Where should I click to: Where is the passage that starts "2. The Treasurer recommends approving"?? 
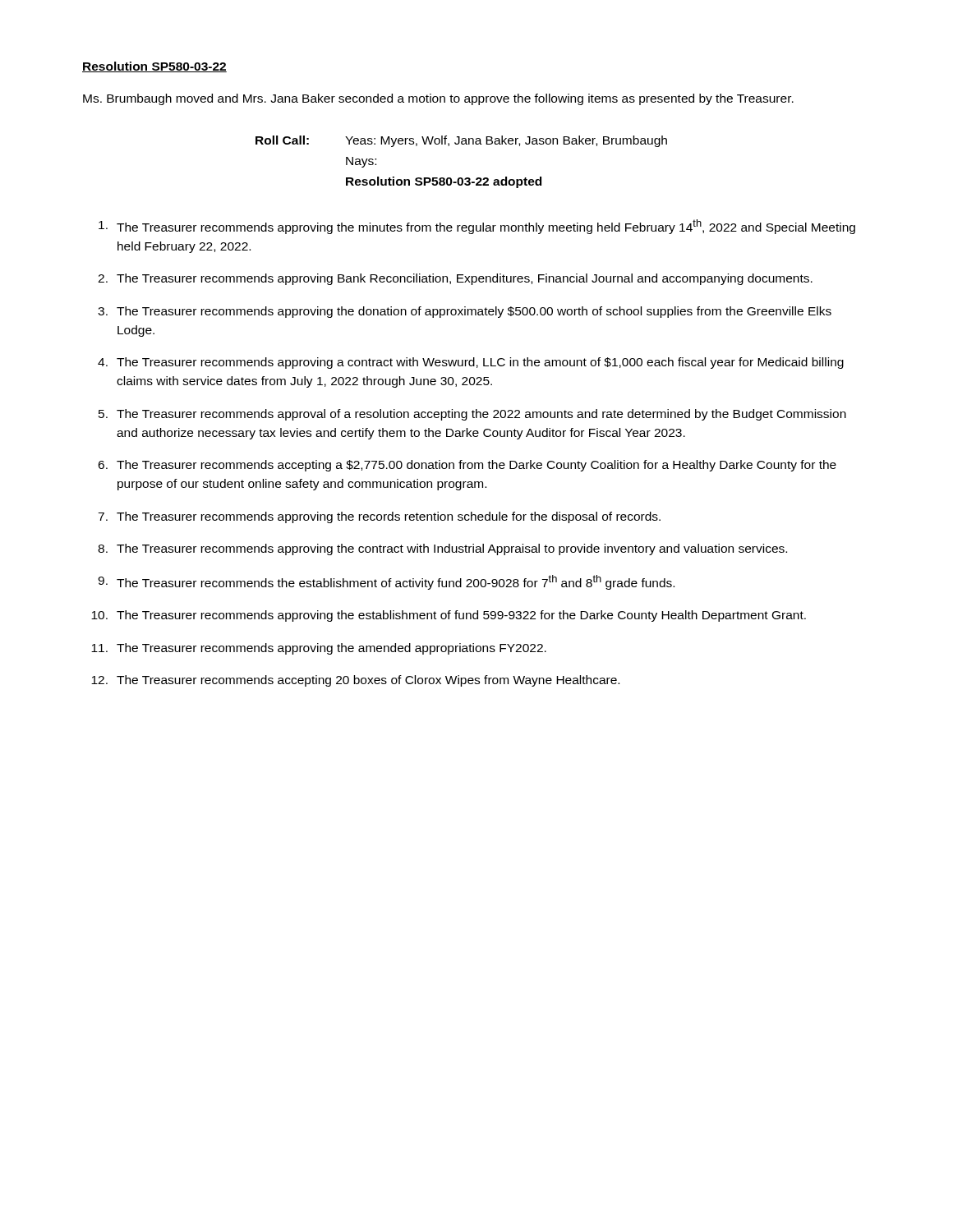coord(476,278)
